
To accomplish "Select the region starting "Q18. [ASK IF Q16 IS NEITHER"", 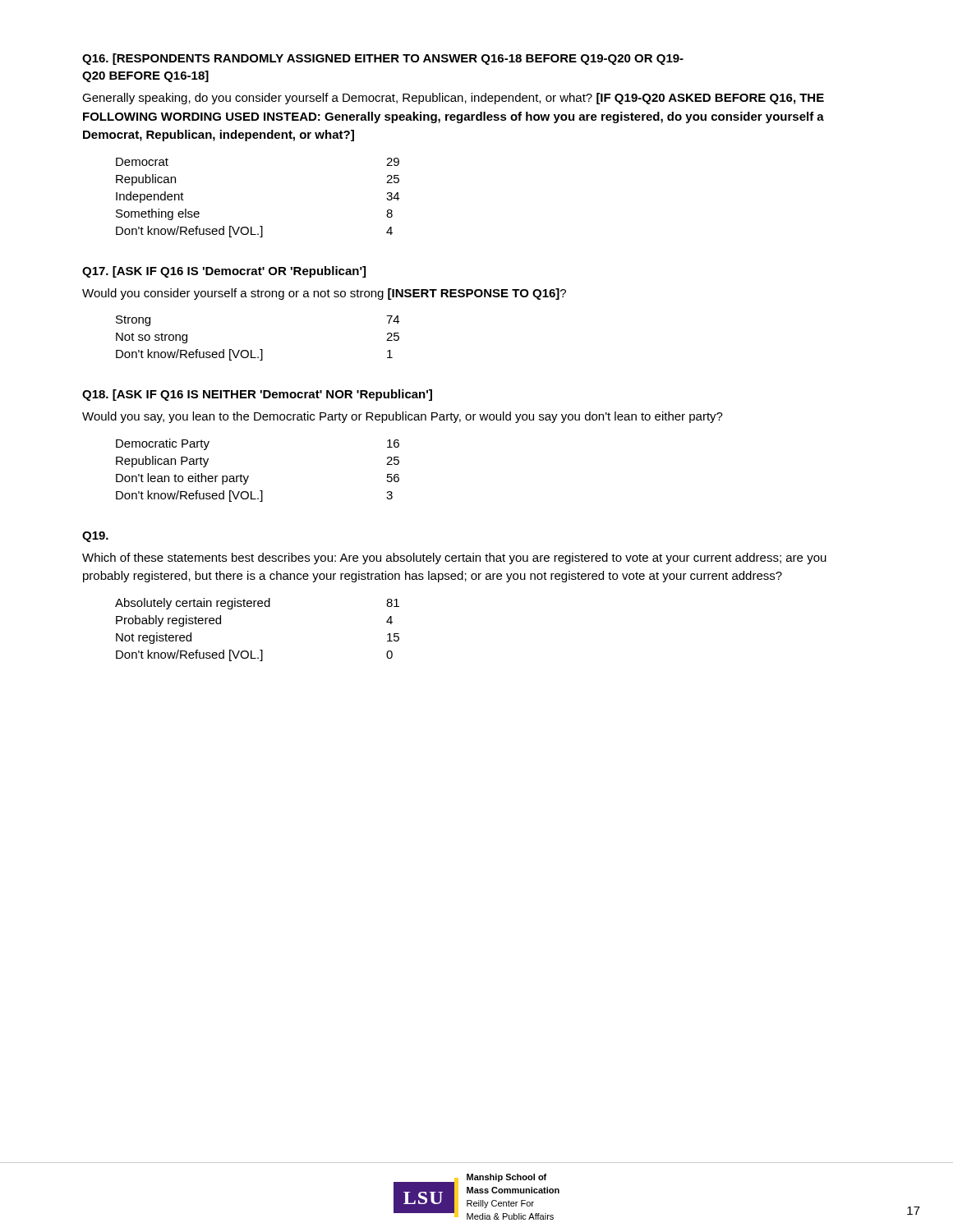I will tap(258, 394).
